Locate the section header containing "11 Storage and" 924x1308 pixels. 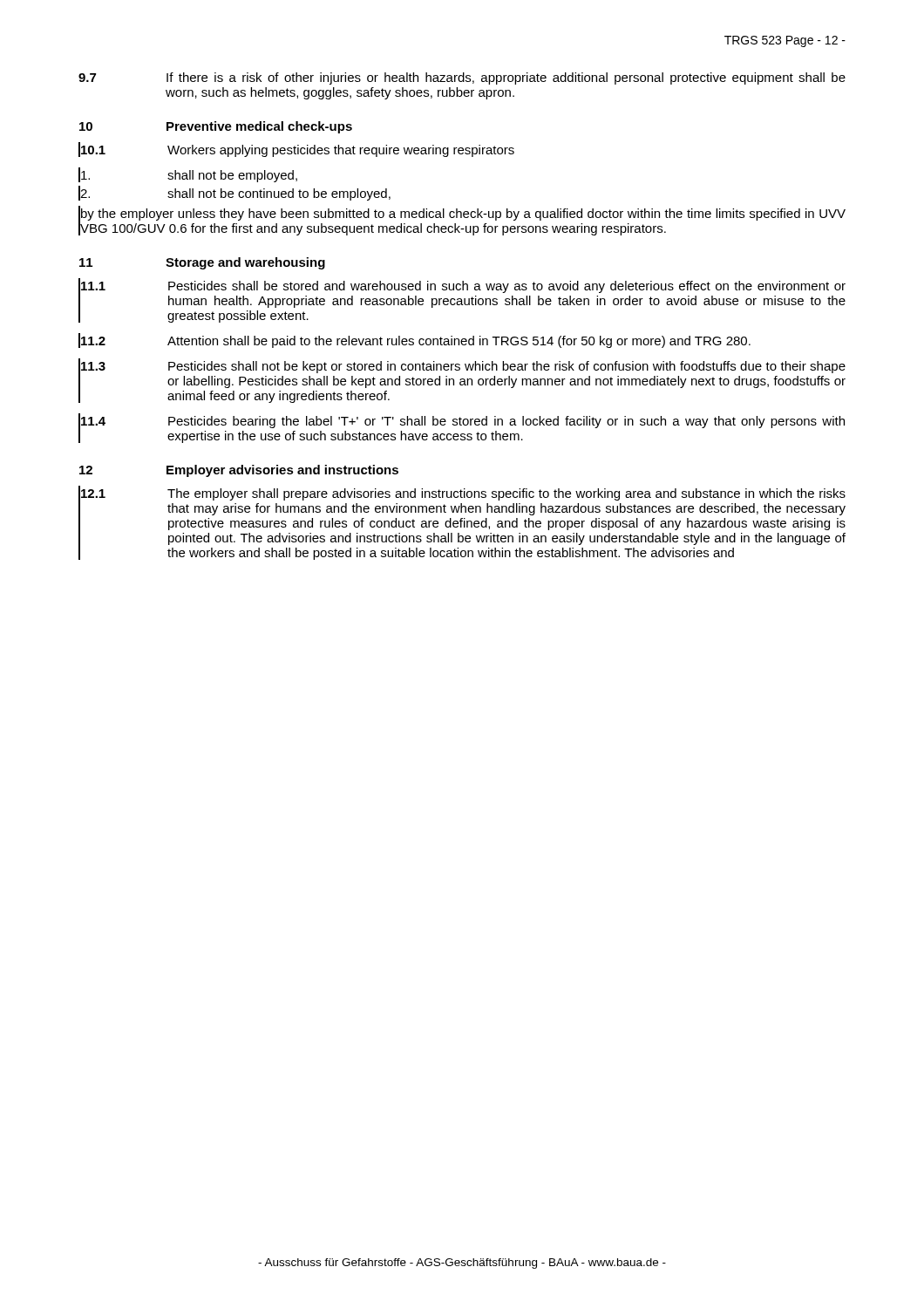click(202, 262)
